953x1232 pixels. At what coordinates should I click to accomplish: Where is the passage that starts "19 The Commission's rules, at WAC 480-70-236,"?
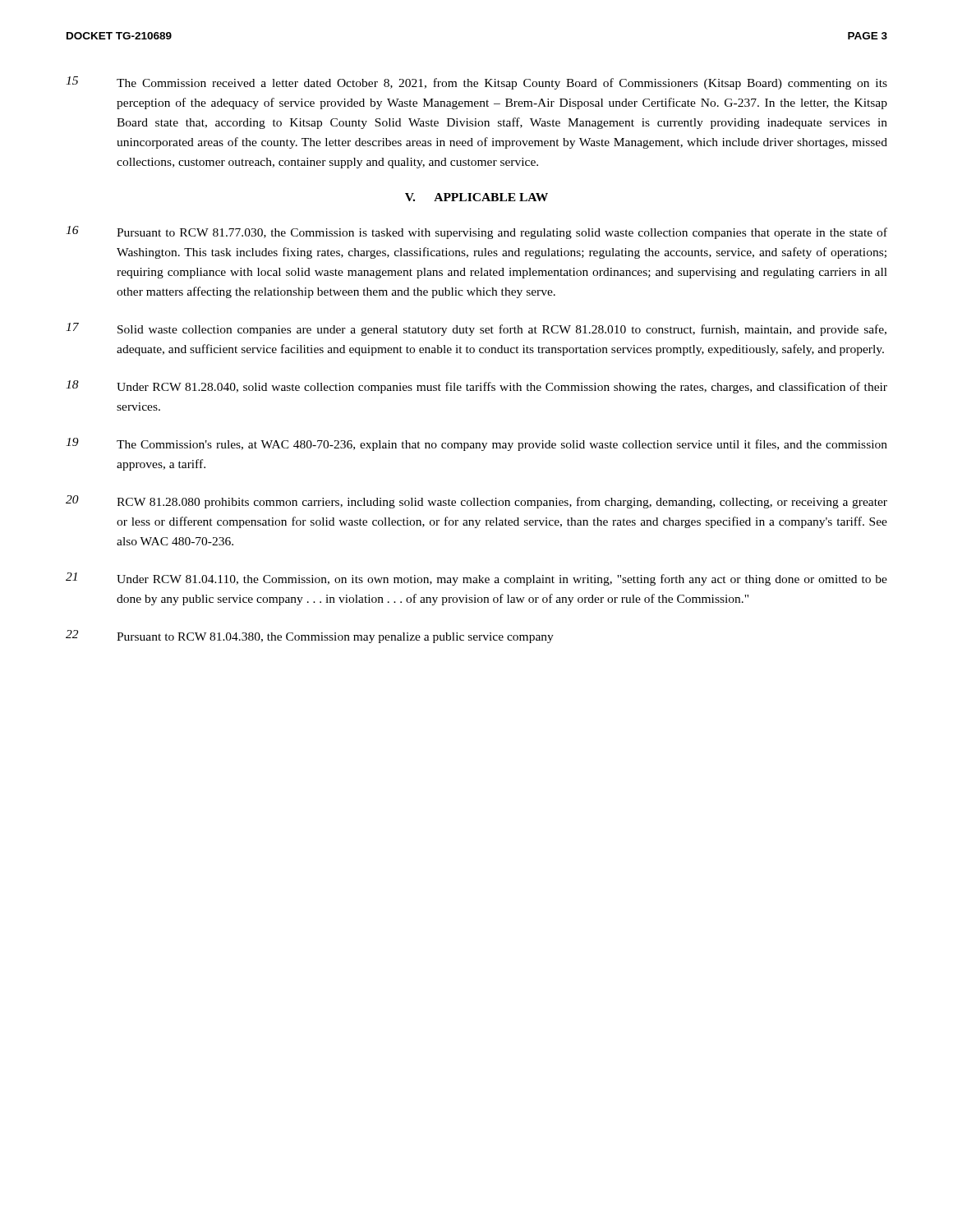[x=476, y=454]
